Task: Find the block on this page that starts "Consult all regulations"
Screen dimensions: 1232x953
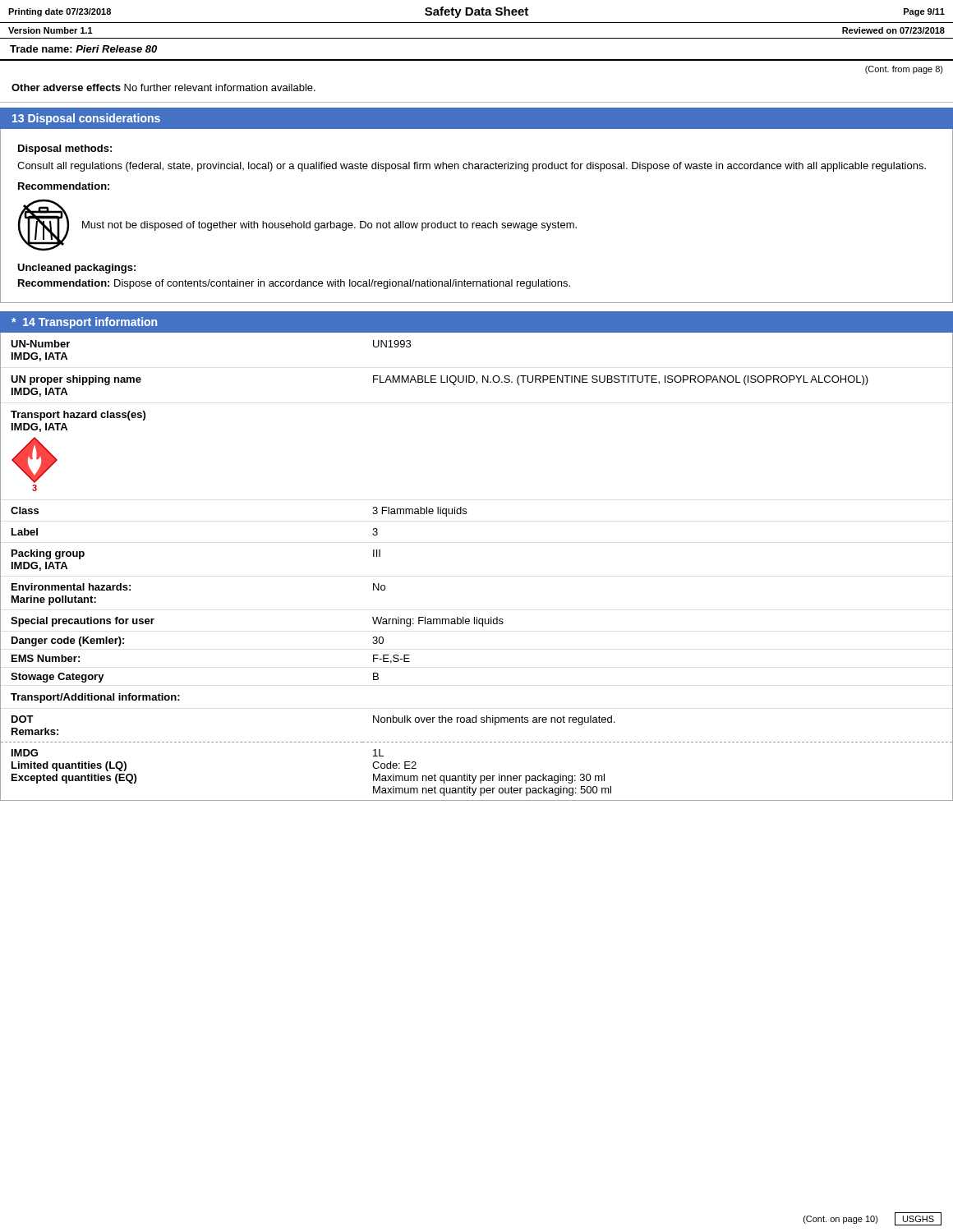Action: click(472, 165)
